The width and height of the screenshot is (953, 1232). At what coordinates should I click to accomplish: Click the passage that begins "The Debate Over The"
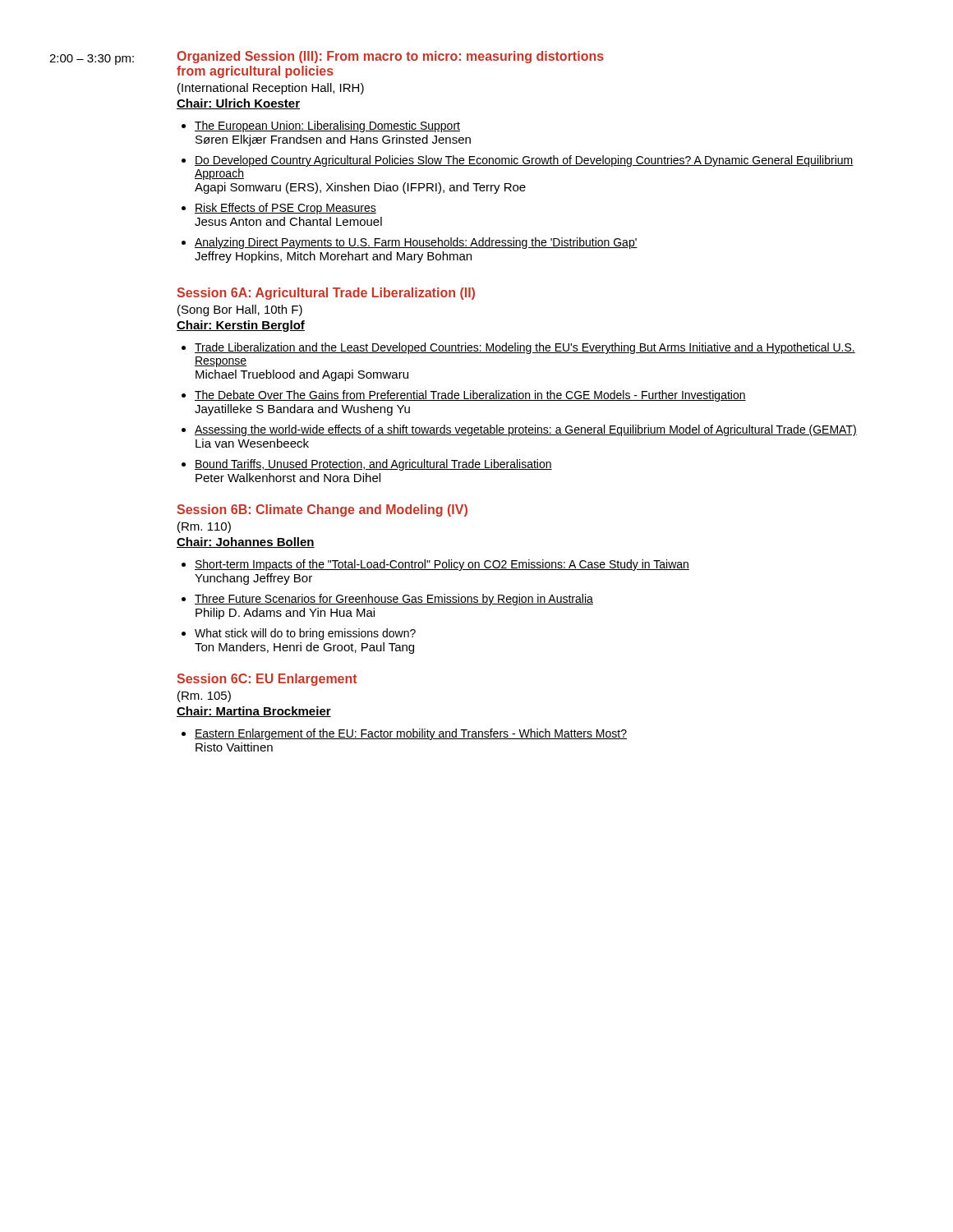[x=549, y=402]
